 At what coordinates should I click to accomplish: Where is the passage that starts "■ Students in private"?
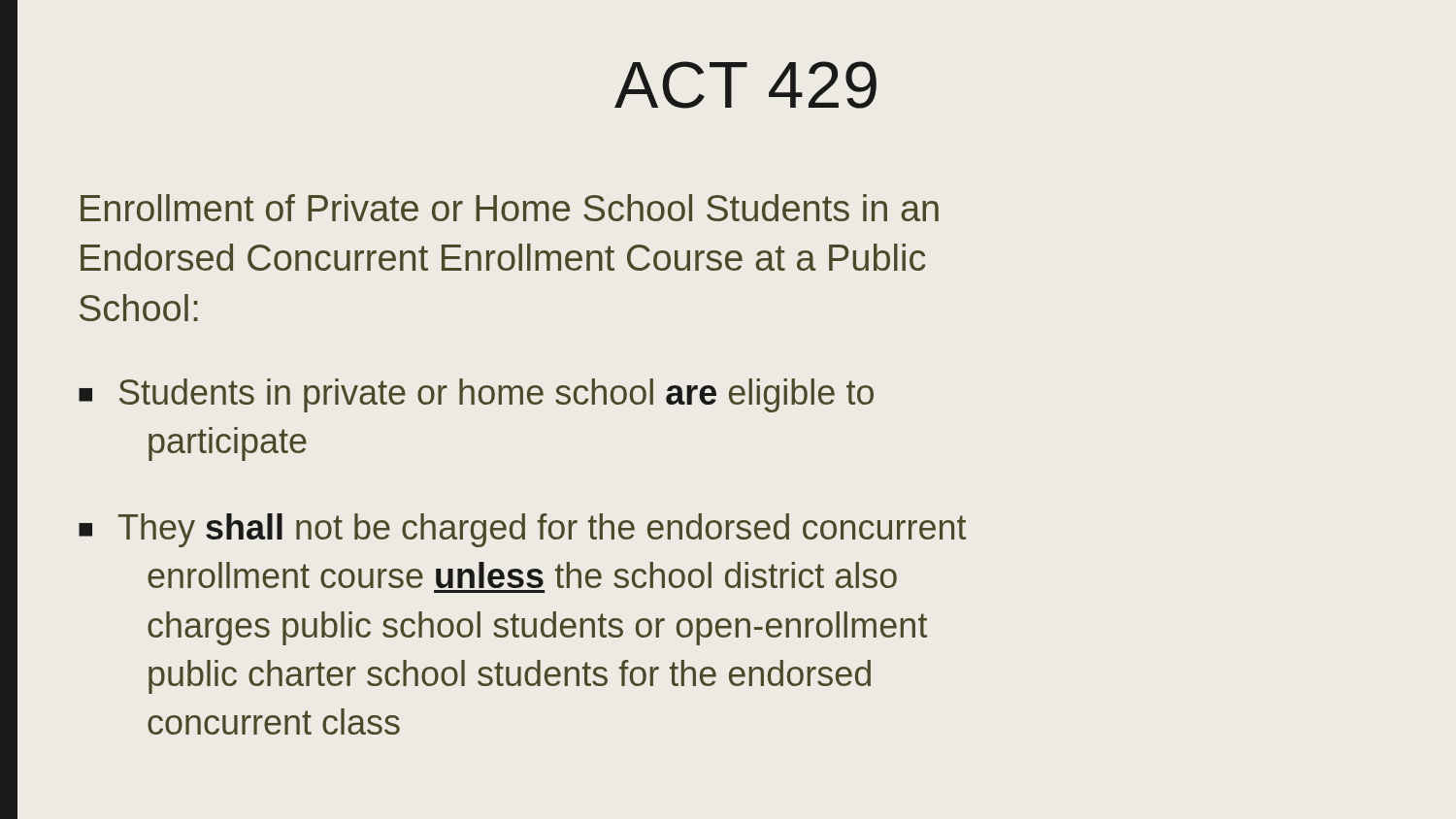[476, 418]
